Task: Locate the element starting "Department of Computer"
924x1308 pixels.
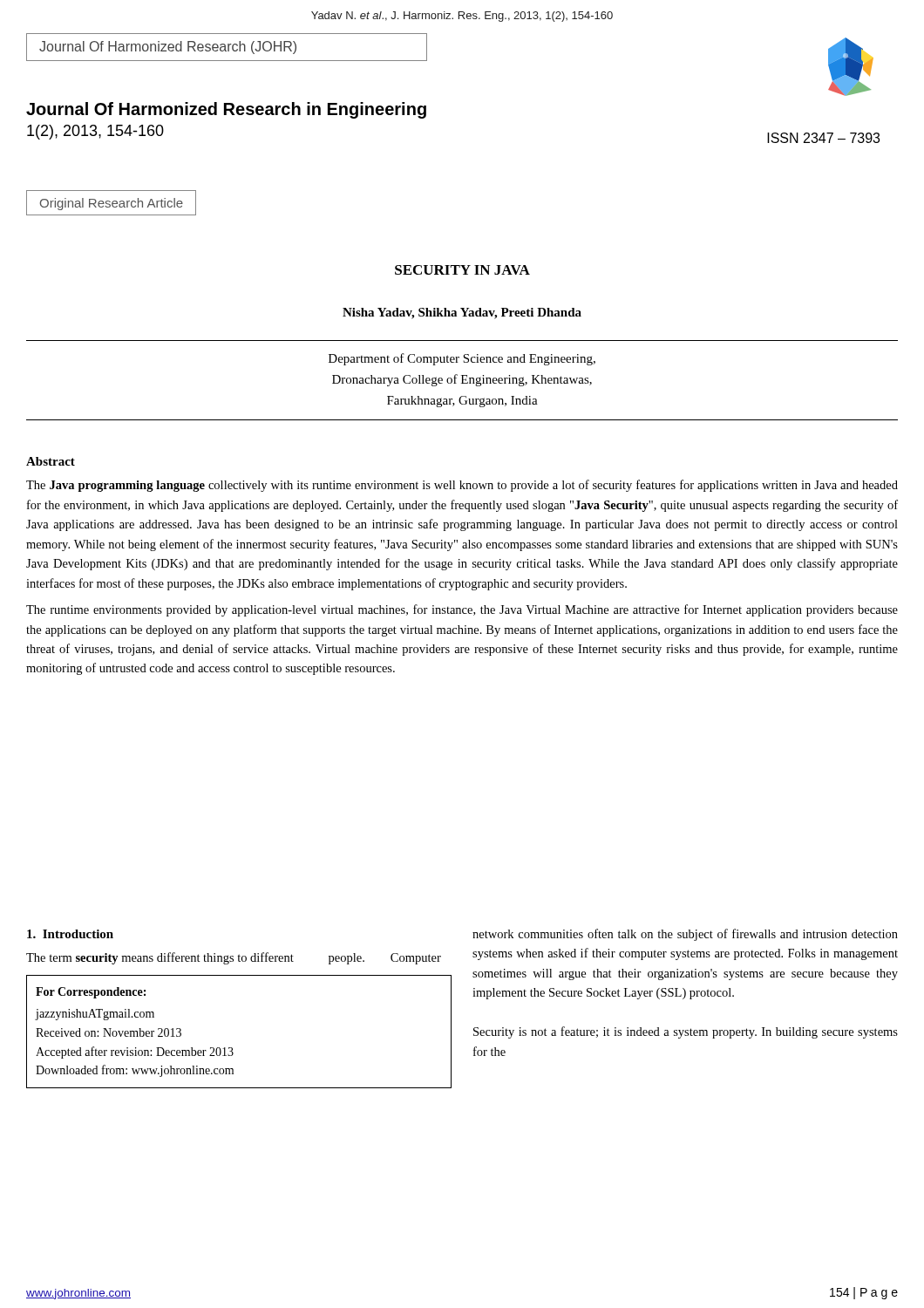Action: point(462,379)
